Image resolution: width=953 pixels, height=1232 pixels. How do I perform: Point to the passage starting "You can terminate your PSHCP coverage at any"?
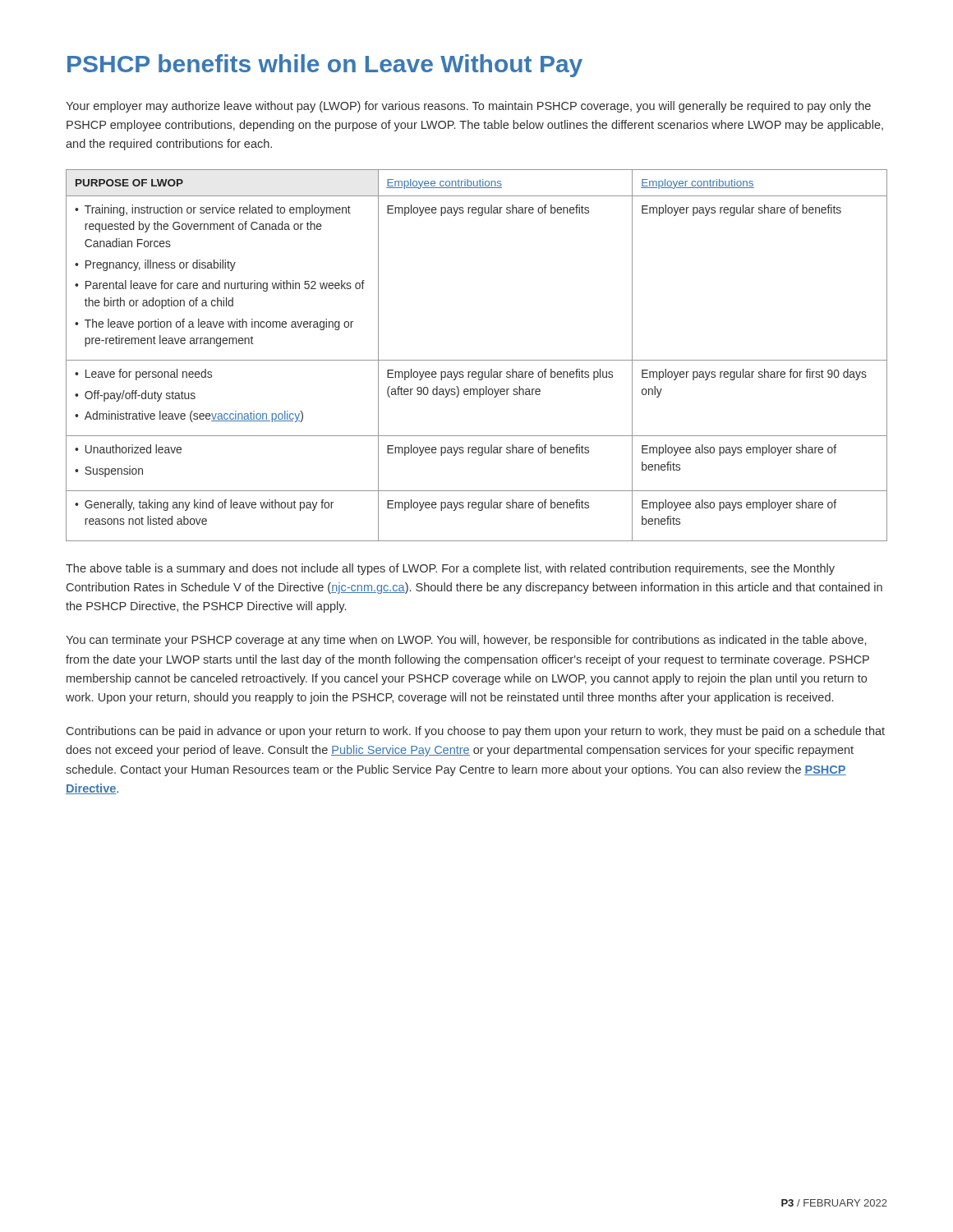[x=468, y=669]
